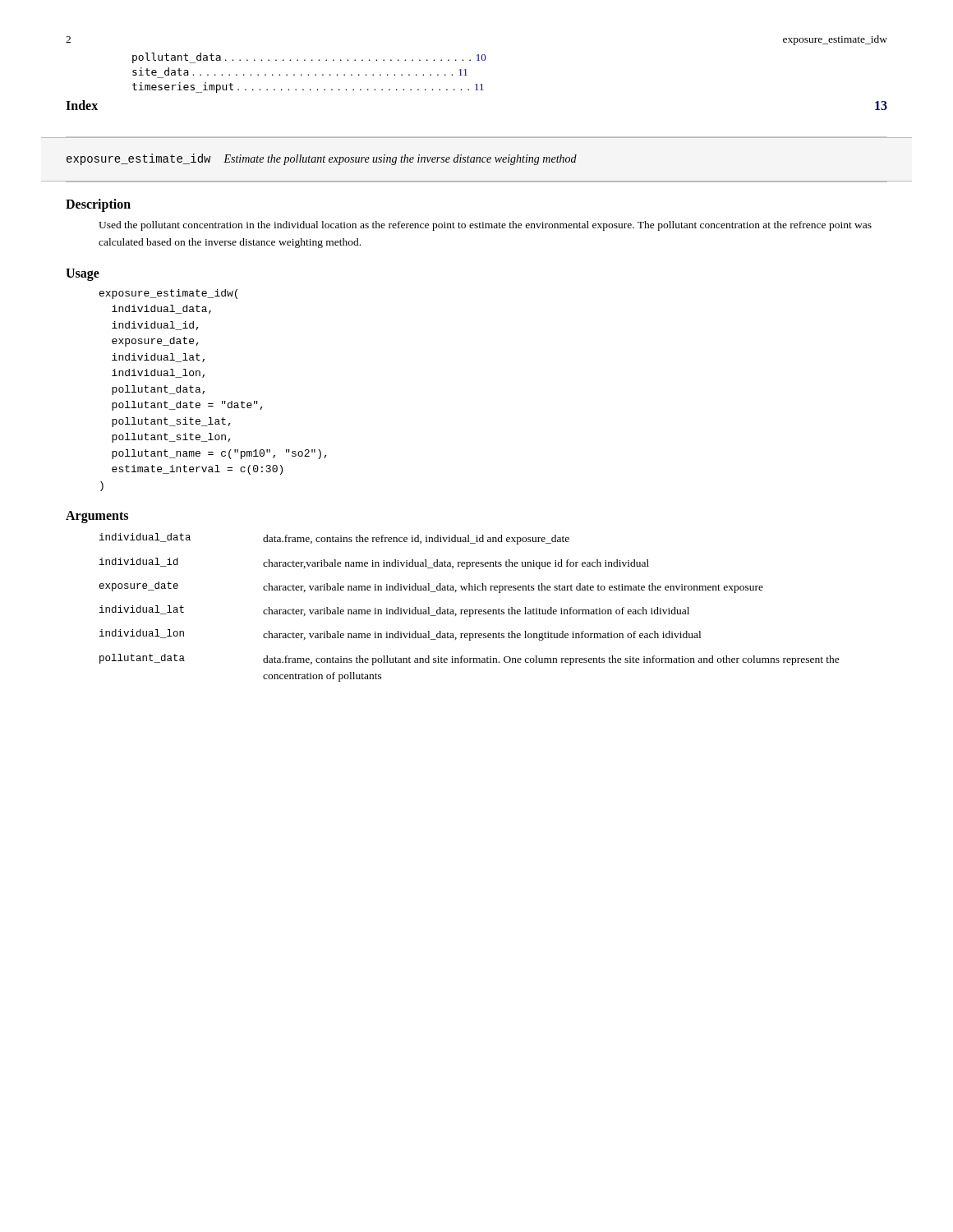Find the formula containing "exposure_estimate_idw( individual_data, individual_id, exposure_date, individual_lat,"
Image resolution: width=953 pixels, height=1232 pixels.
pos(214,390)
